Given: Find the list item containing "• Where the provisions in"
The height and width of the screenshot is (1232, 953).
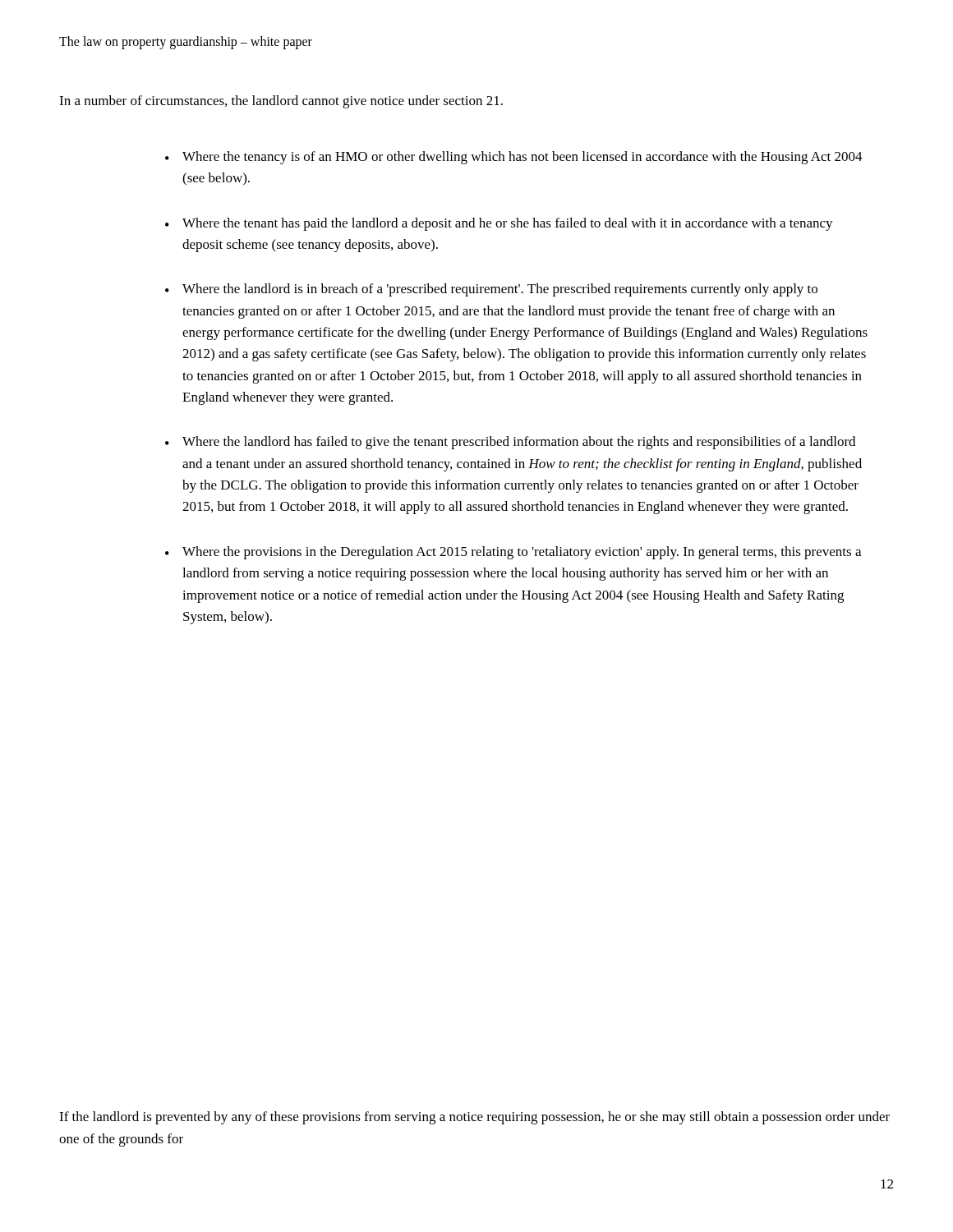Looking at the screenshot, I should tap(518, 584).
